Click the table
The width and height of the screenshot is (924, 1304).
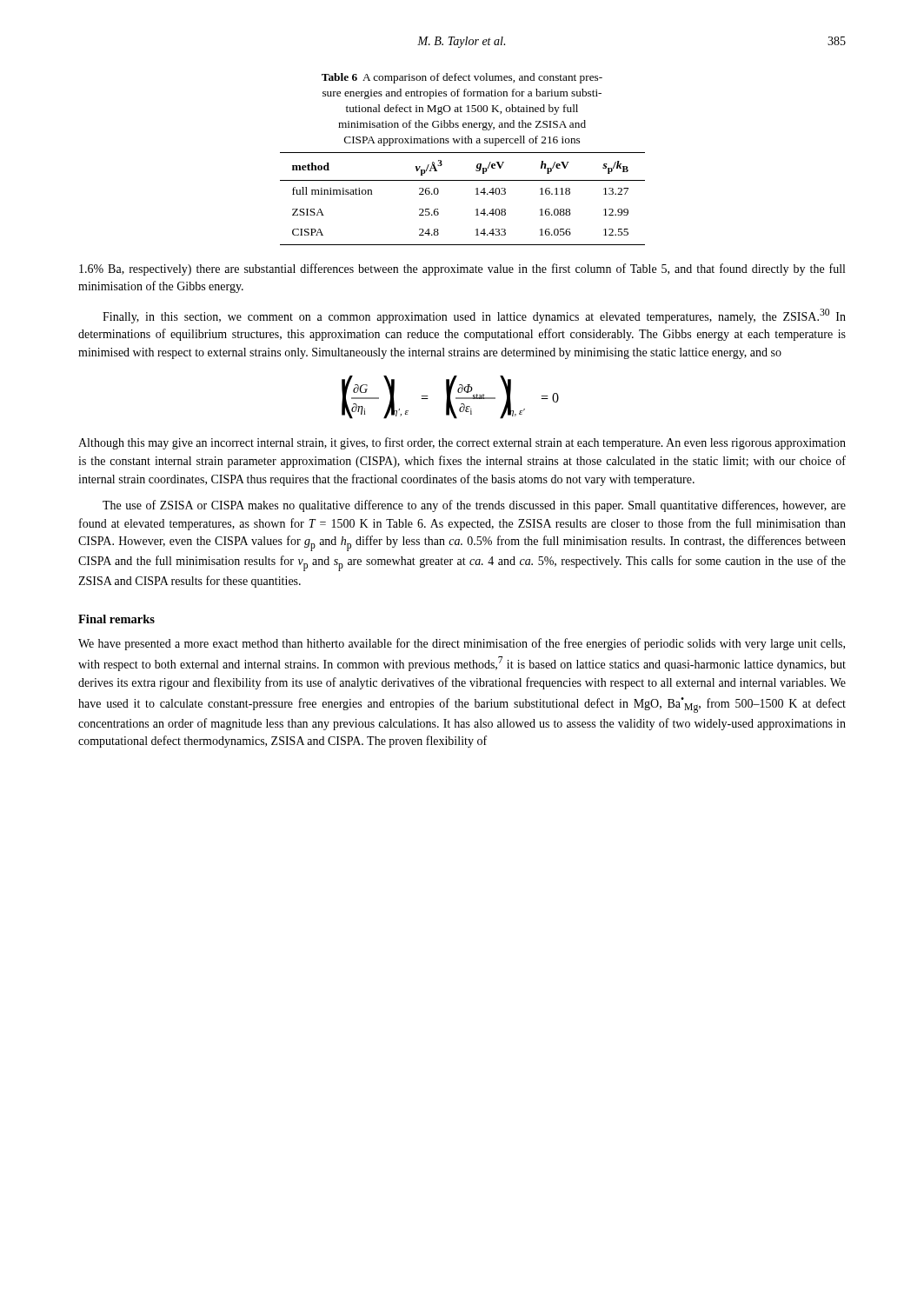[x=462, y=198]
